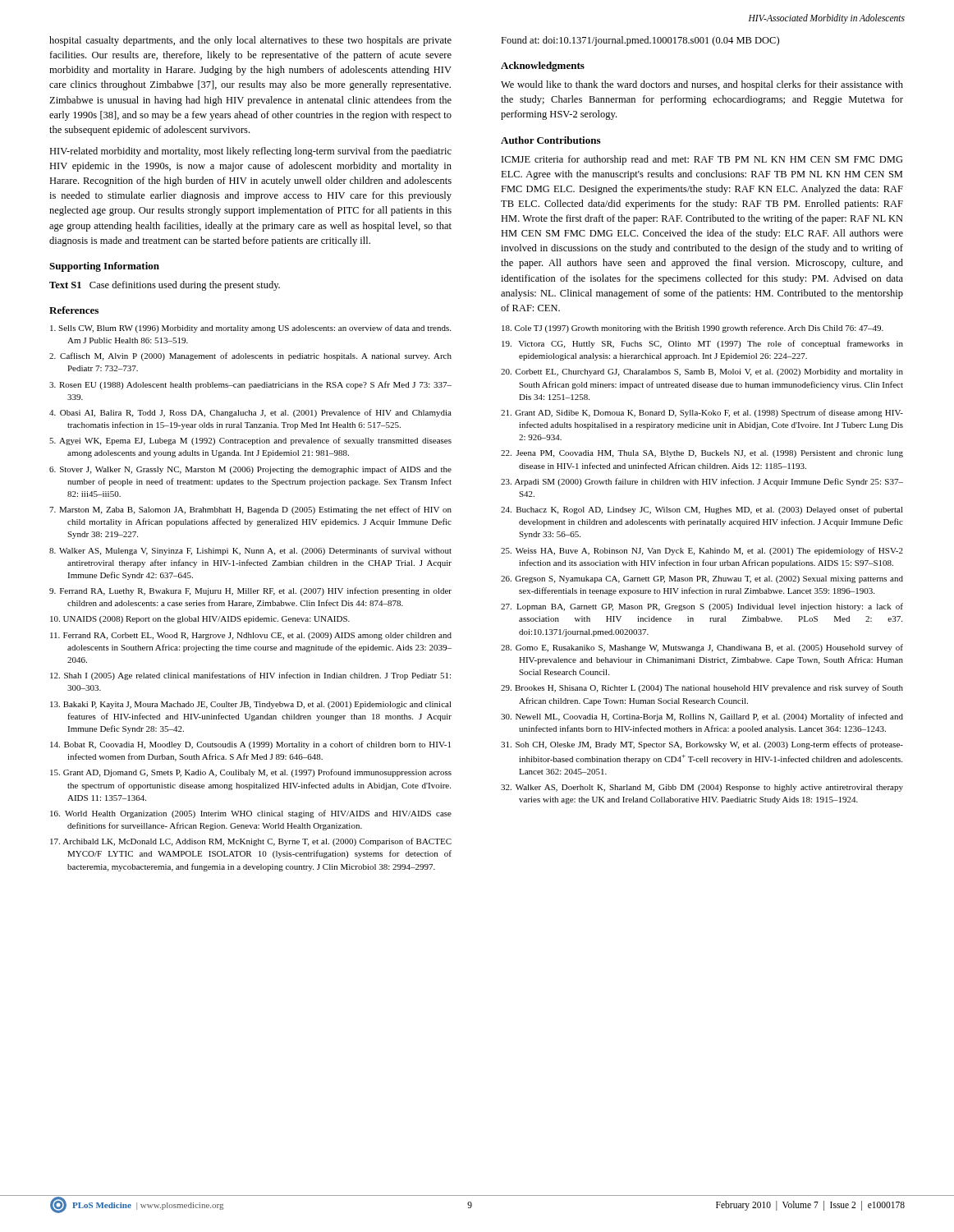Locate the text starting "29. Brookes H, Shisana O,"

702,694
